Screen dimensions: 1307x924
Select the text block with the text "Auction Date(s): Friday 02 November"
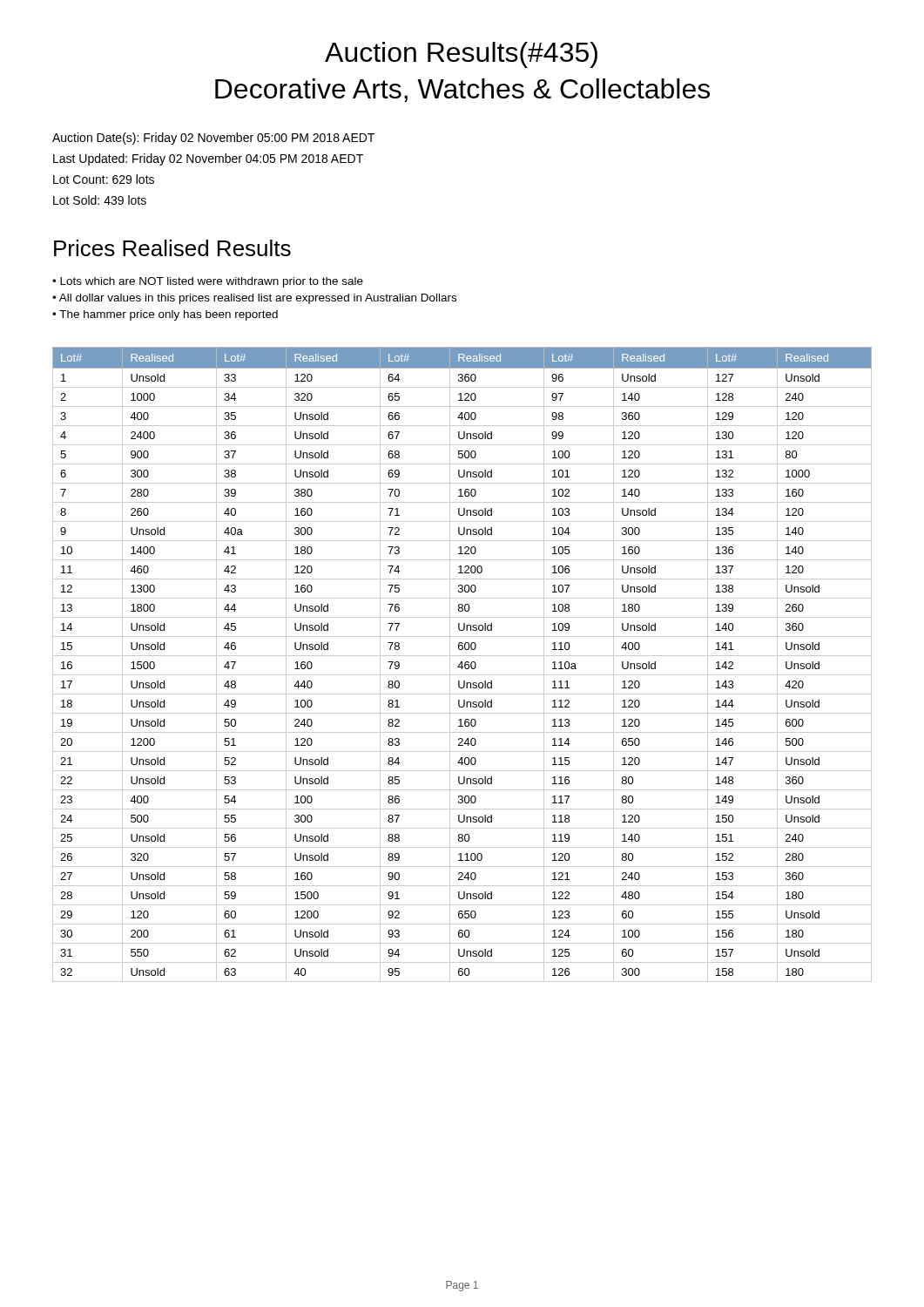(x=214, y=169)
